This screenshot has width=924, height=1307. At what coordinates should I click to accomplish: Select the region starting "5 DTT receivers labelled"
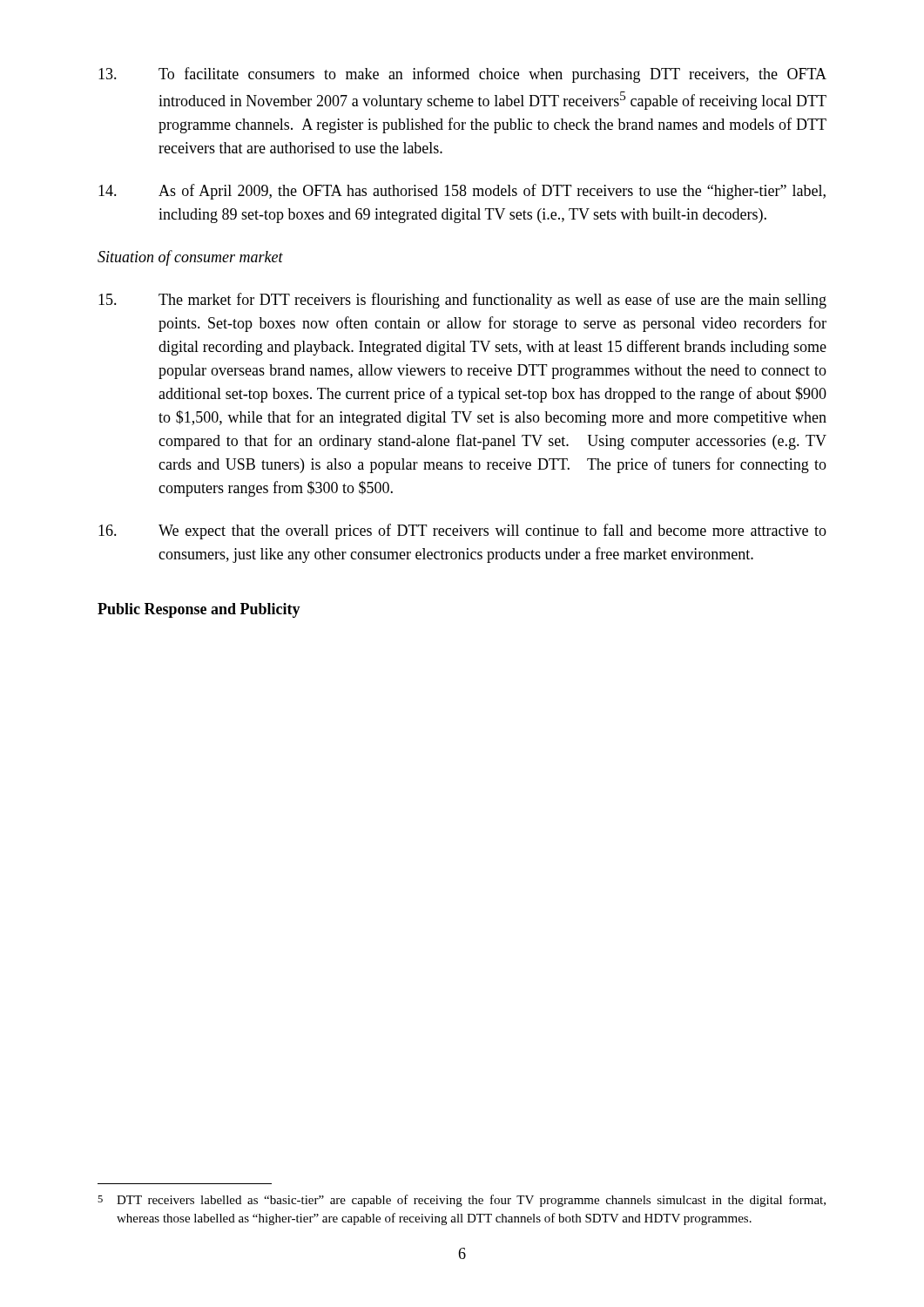click(462, 1206)
